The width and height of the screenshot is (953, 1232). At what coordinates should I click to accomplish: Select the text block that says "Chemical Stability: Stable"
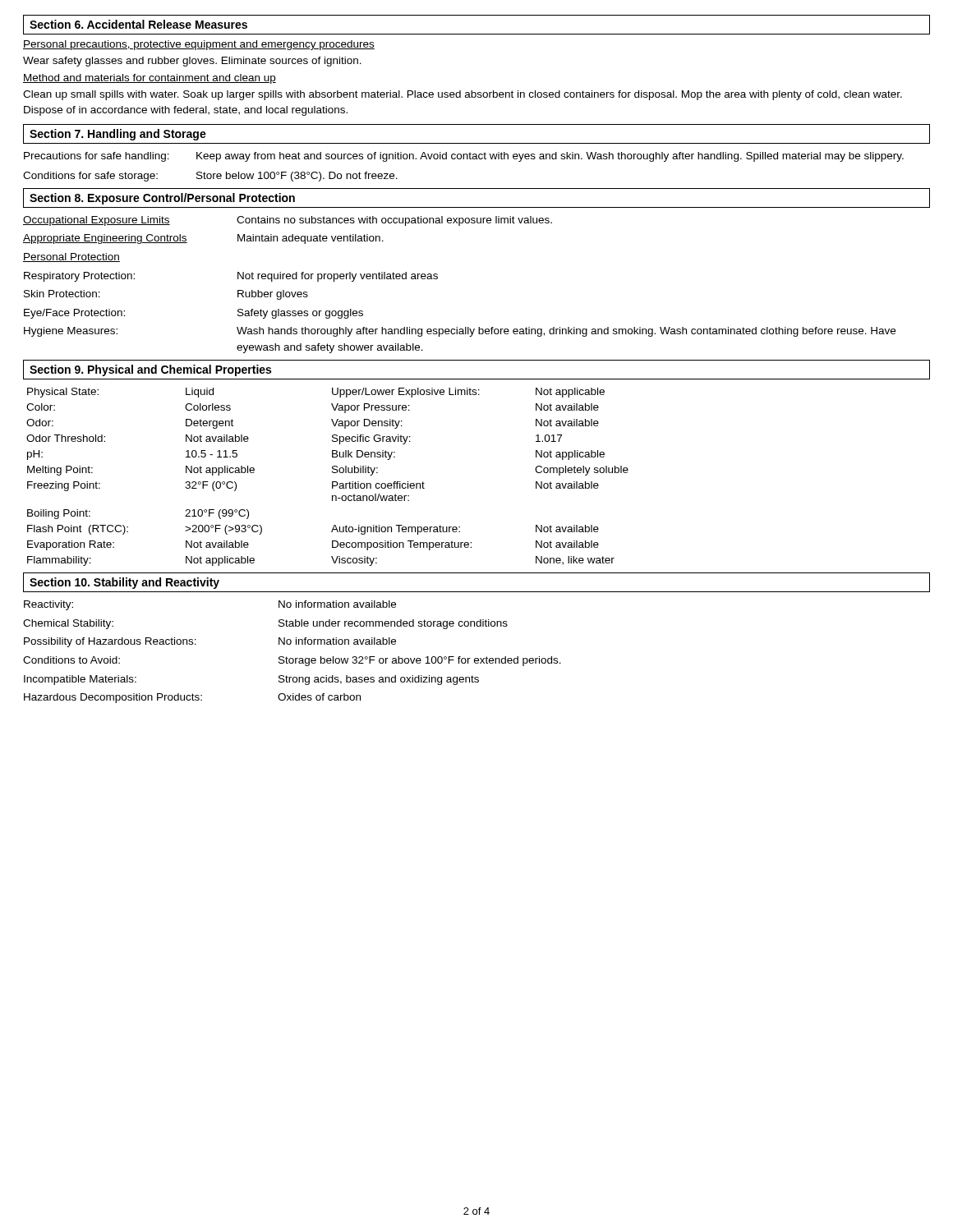(x=476, y=623)
